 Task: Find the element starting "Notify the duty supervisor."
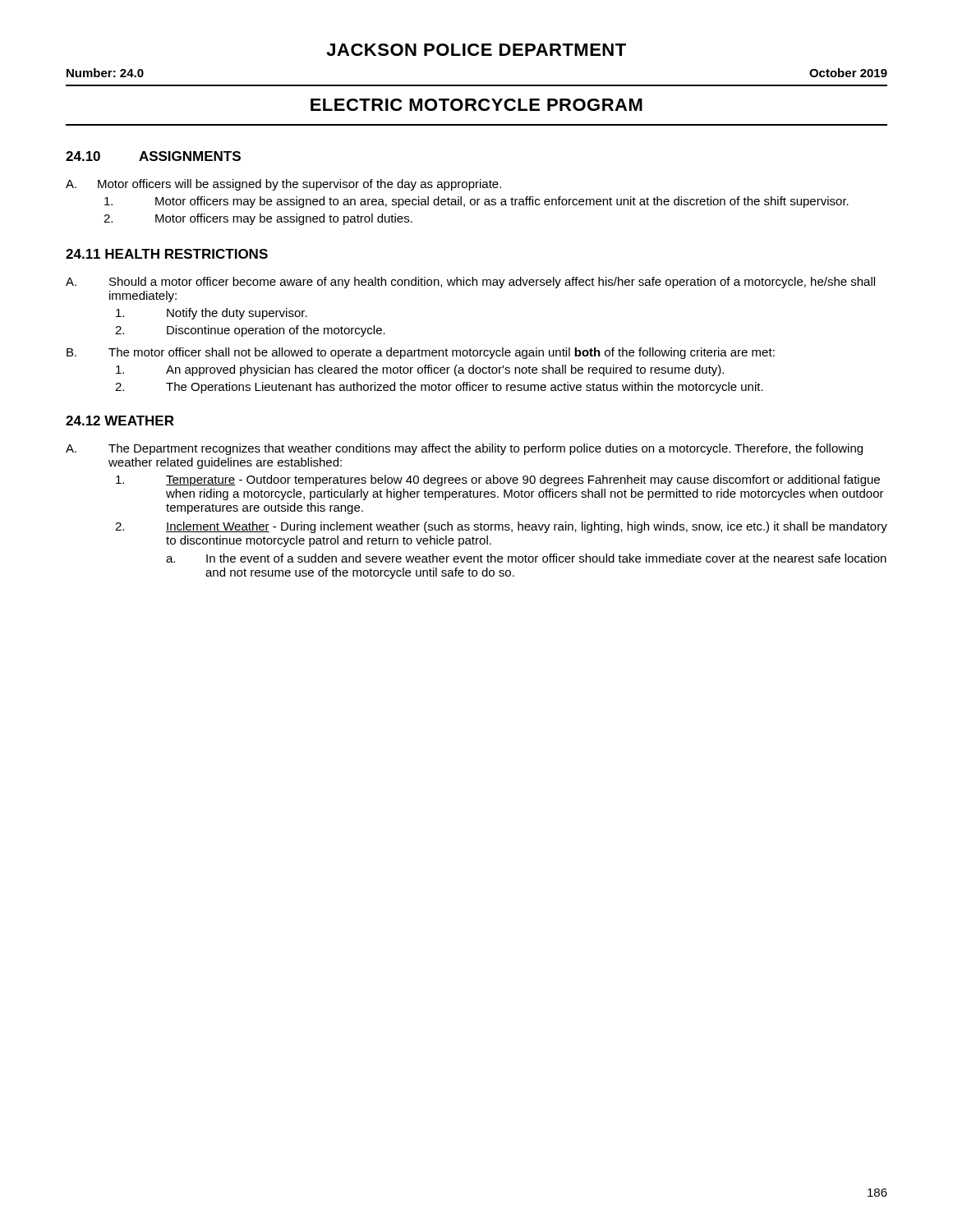[212, 314]
